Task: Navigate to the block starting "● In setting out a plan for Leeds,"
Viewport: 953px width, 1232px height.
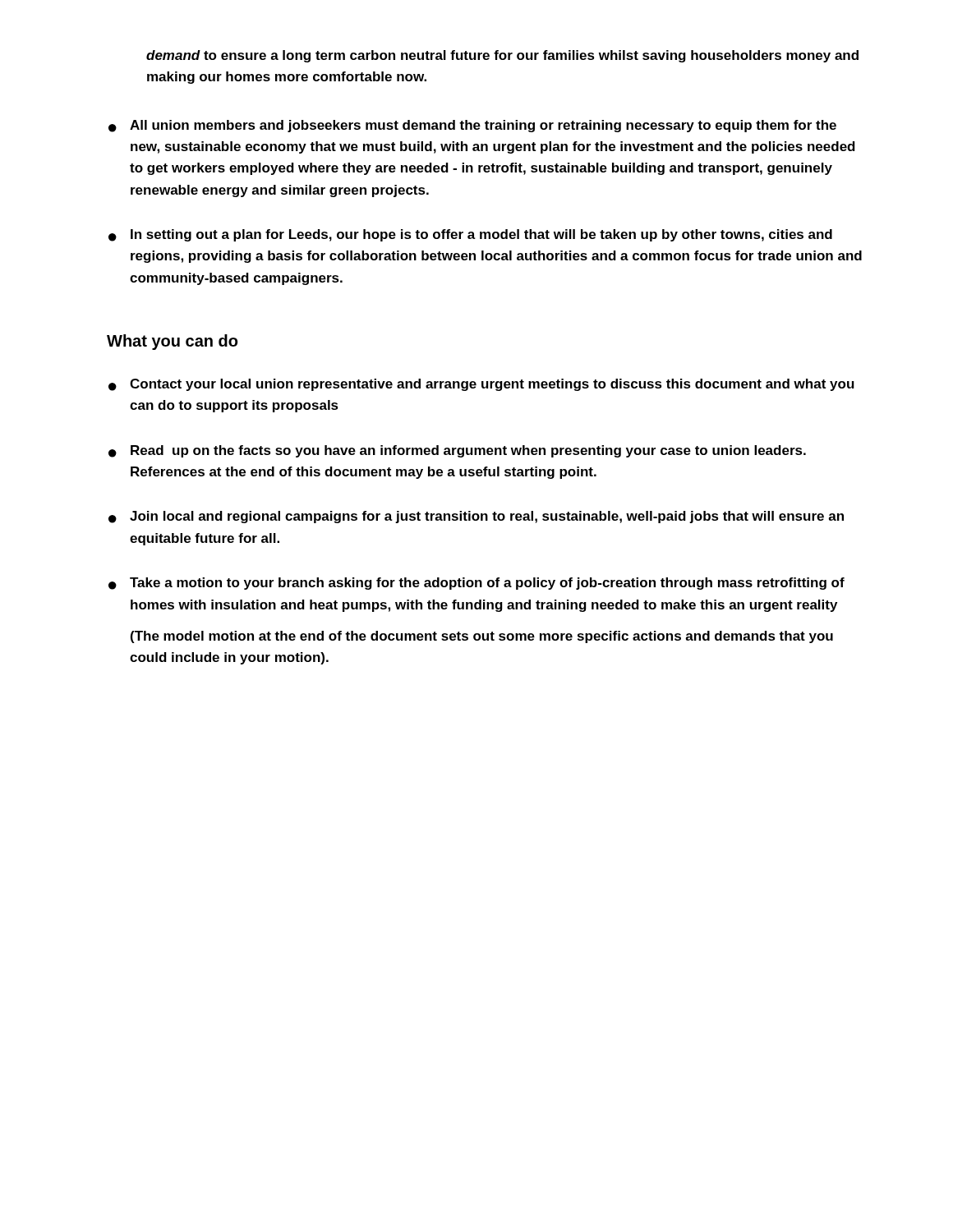Action: (485, 257)
